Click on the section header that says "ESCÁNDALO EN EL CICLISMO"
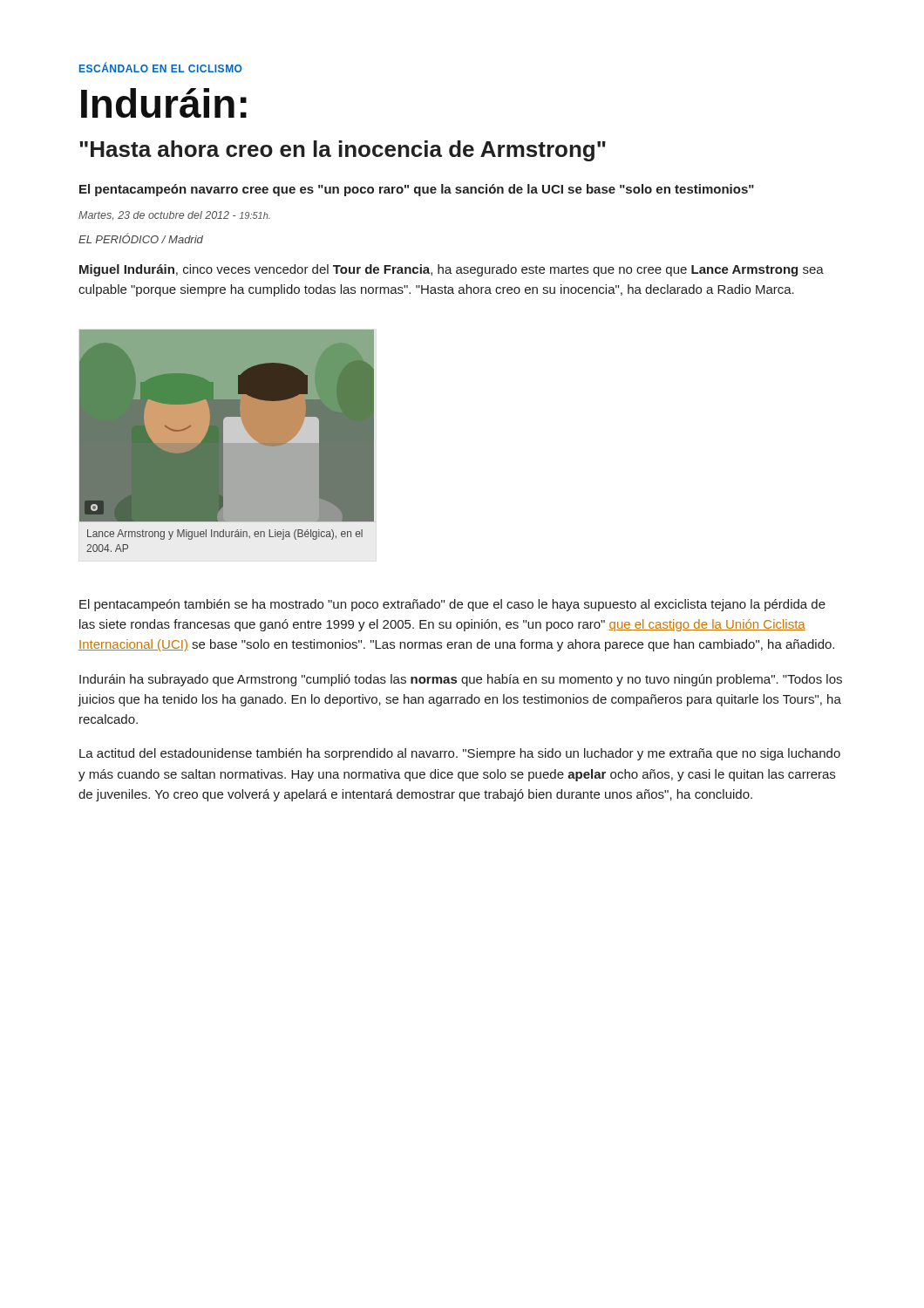This screenshot has width=924, height=1308. [161, 69]
